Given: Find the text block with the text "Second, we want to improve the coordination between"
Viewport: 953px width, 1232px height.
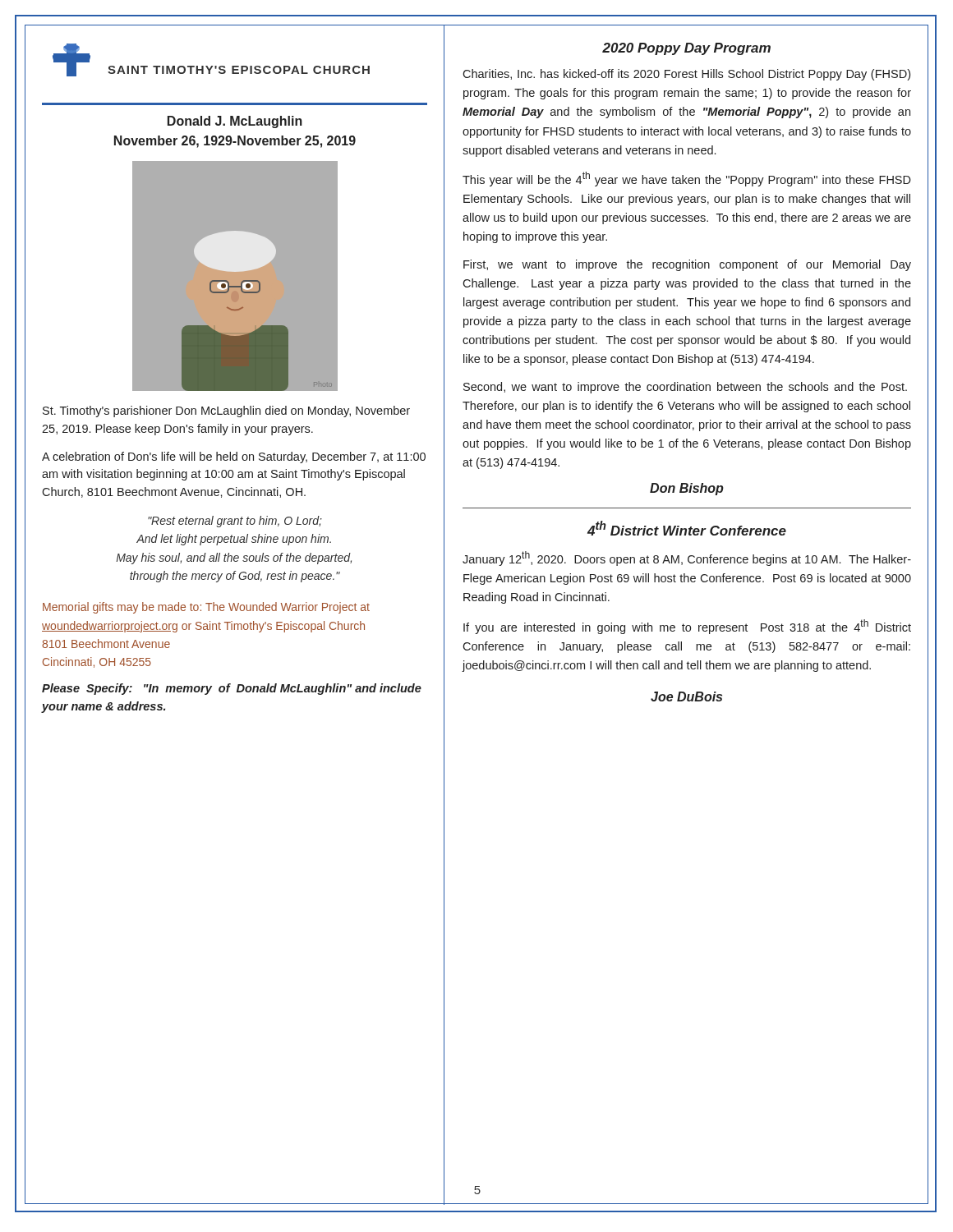Looking at the screenshot, I should [687, 425].
